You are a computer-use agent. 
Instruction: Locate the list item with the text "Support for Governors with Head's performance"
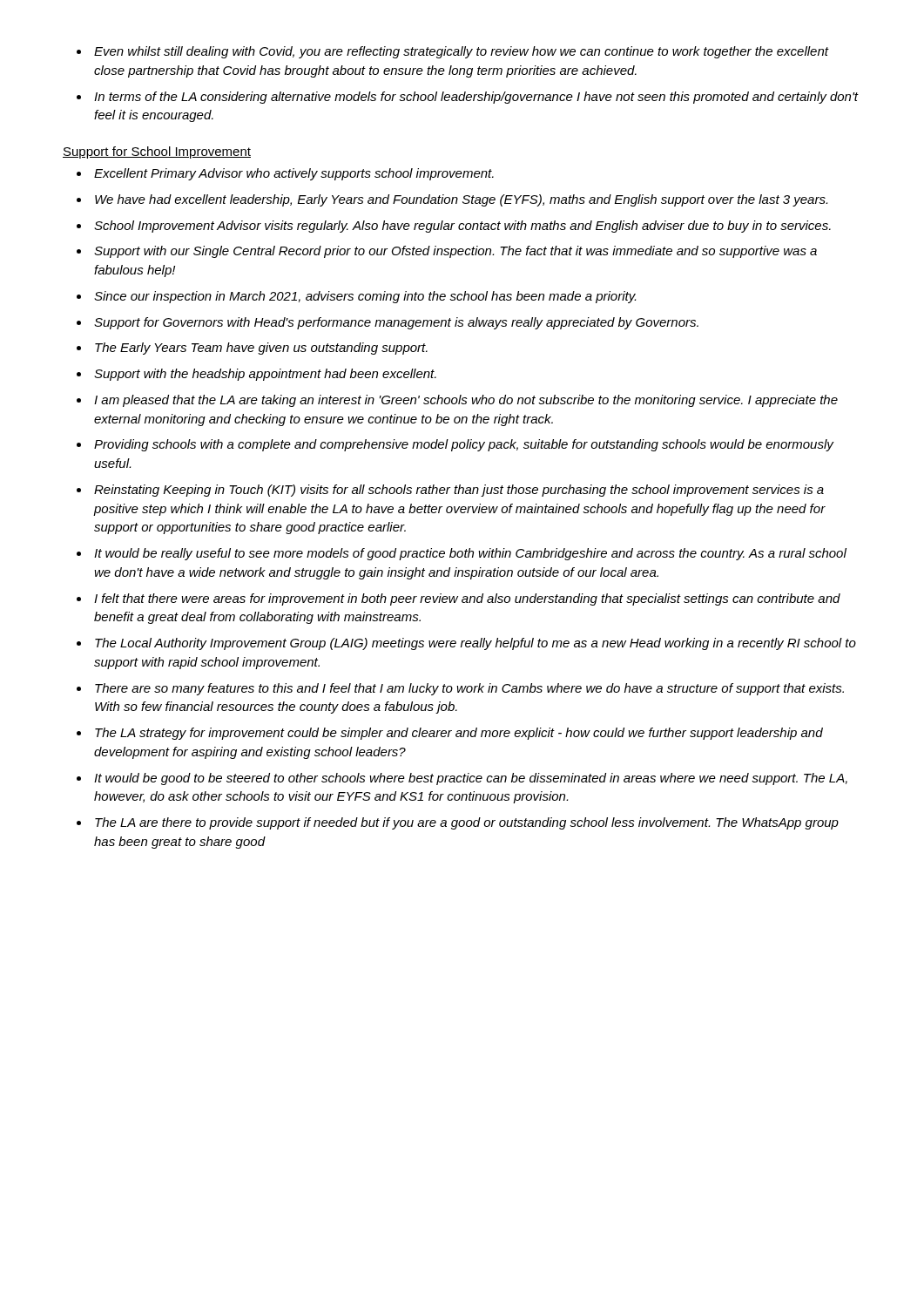(476, 322)
